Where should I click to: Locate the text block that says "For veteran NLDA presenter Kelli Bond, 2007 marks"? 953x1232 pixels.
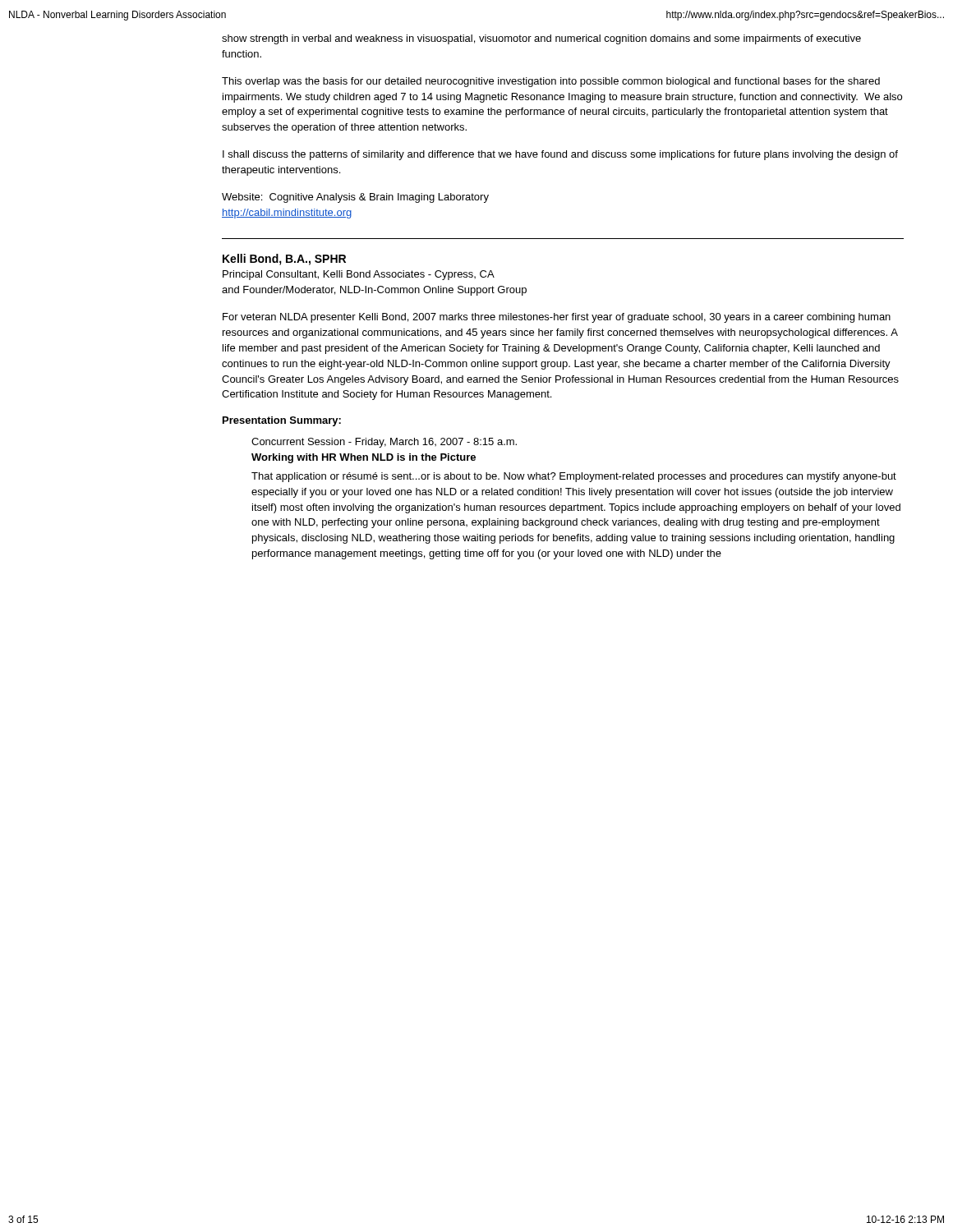coord(560,355)
